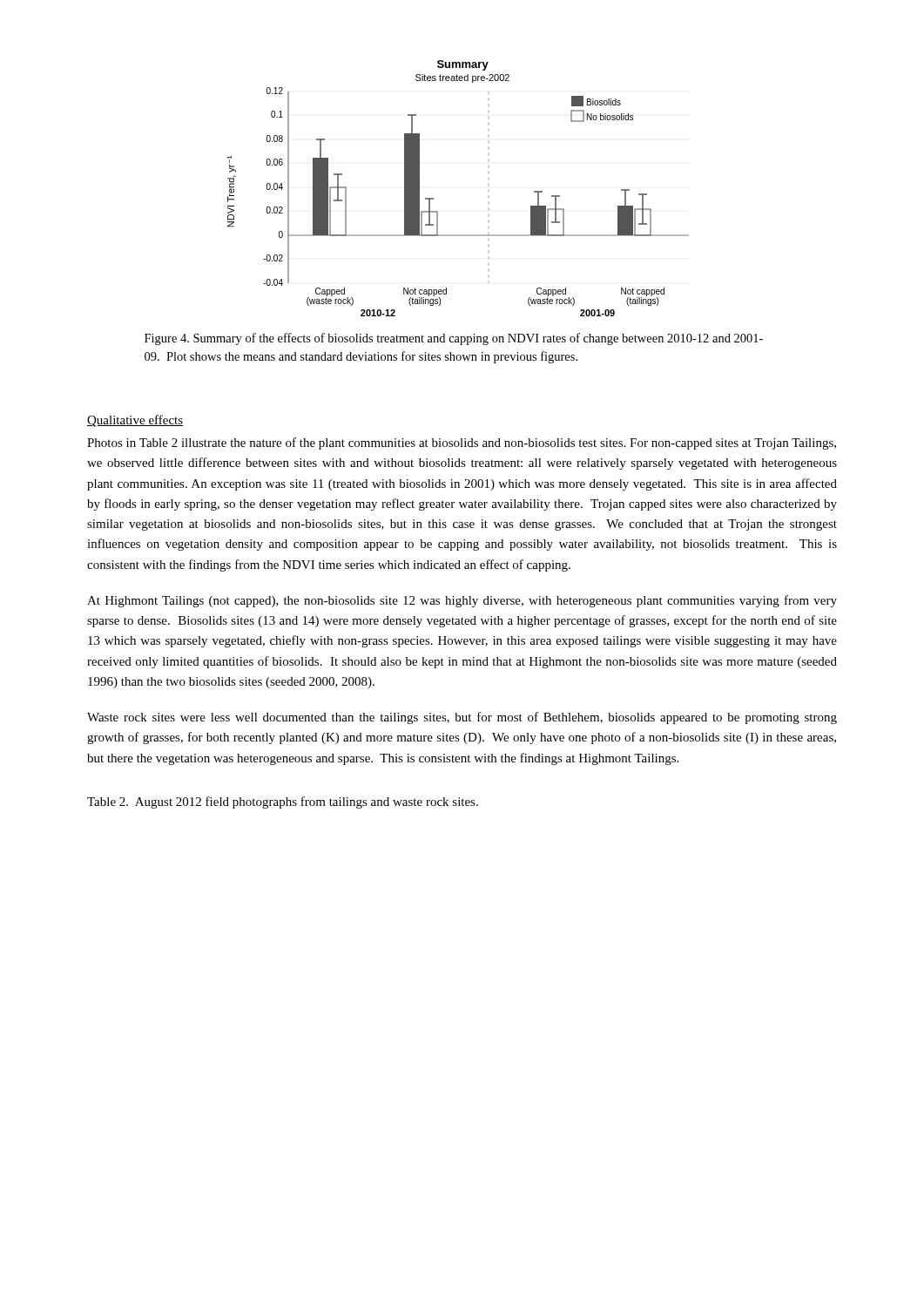Click where it says "Qualitative effects"
The height and width of the screenshot is (1307, 924).
[135, 420]
